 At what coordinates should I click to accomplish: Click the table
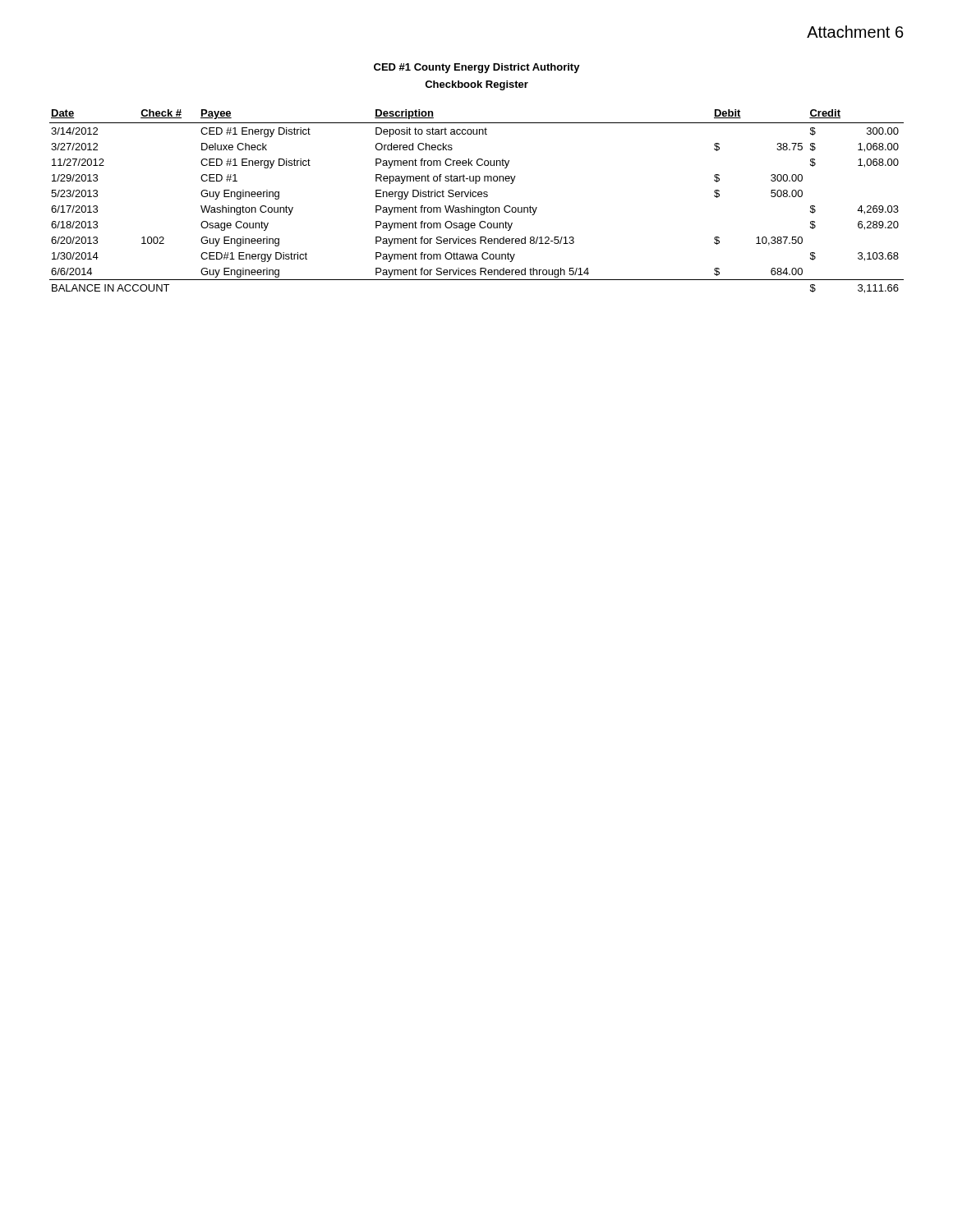click(476, 200)
